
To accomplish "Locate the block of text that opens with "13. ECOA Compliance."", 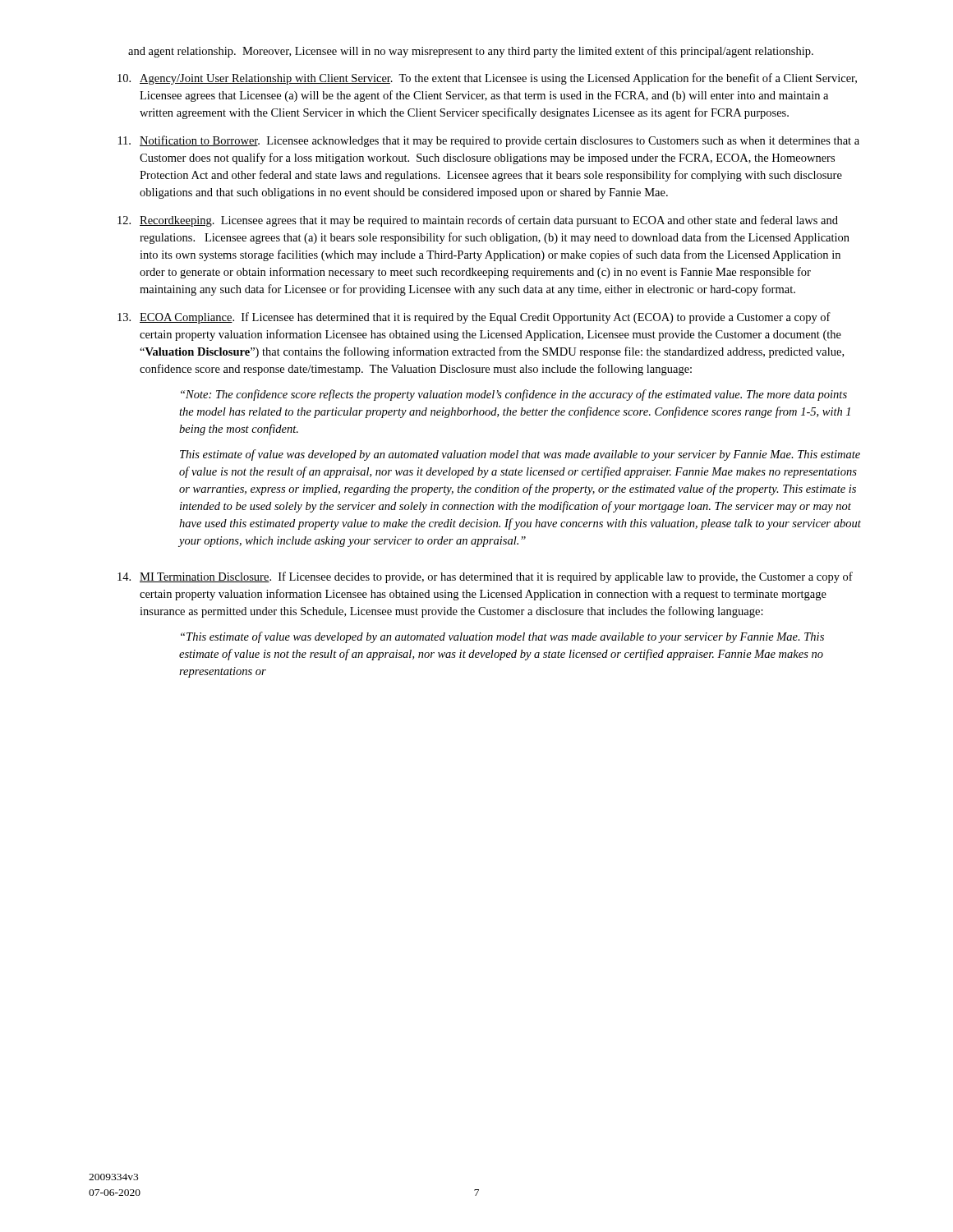I will coord(474,318).
